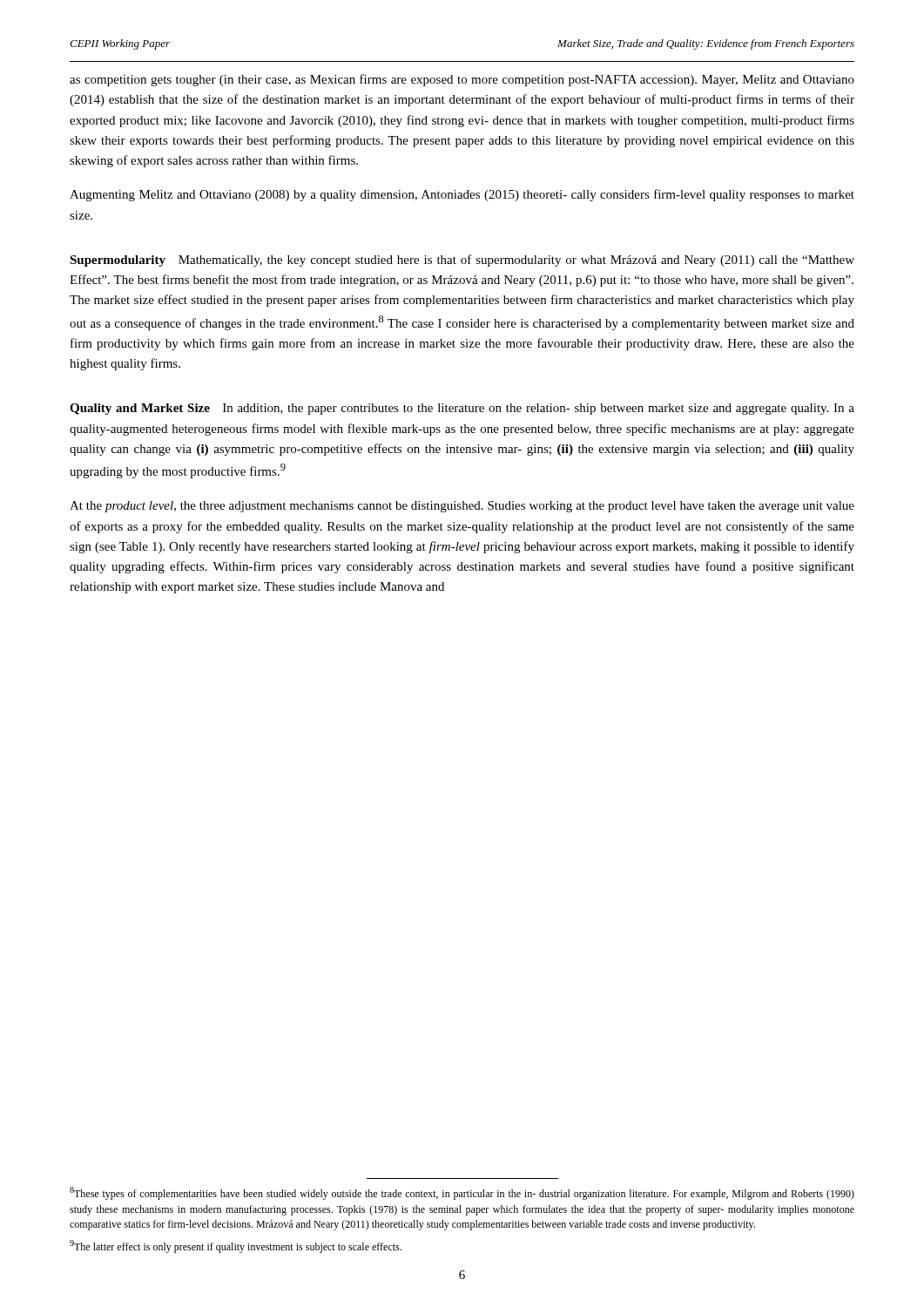Click on the text block containing "At the product"
Screen dimensions: 1307x924
(462, 546)
